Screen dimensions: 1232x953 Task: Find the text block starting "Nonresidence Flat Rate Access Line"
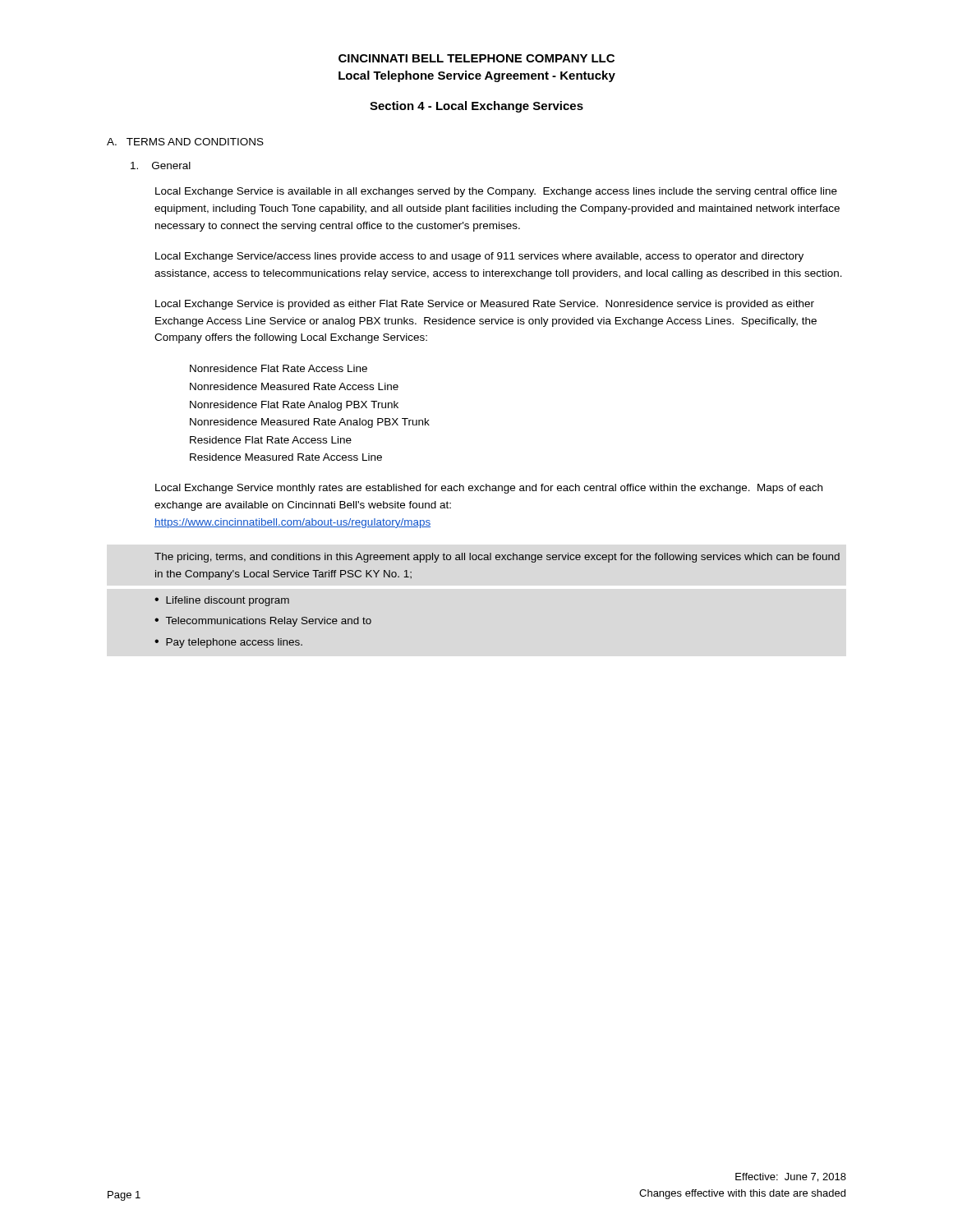tap(278, 369)
